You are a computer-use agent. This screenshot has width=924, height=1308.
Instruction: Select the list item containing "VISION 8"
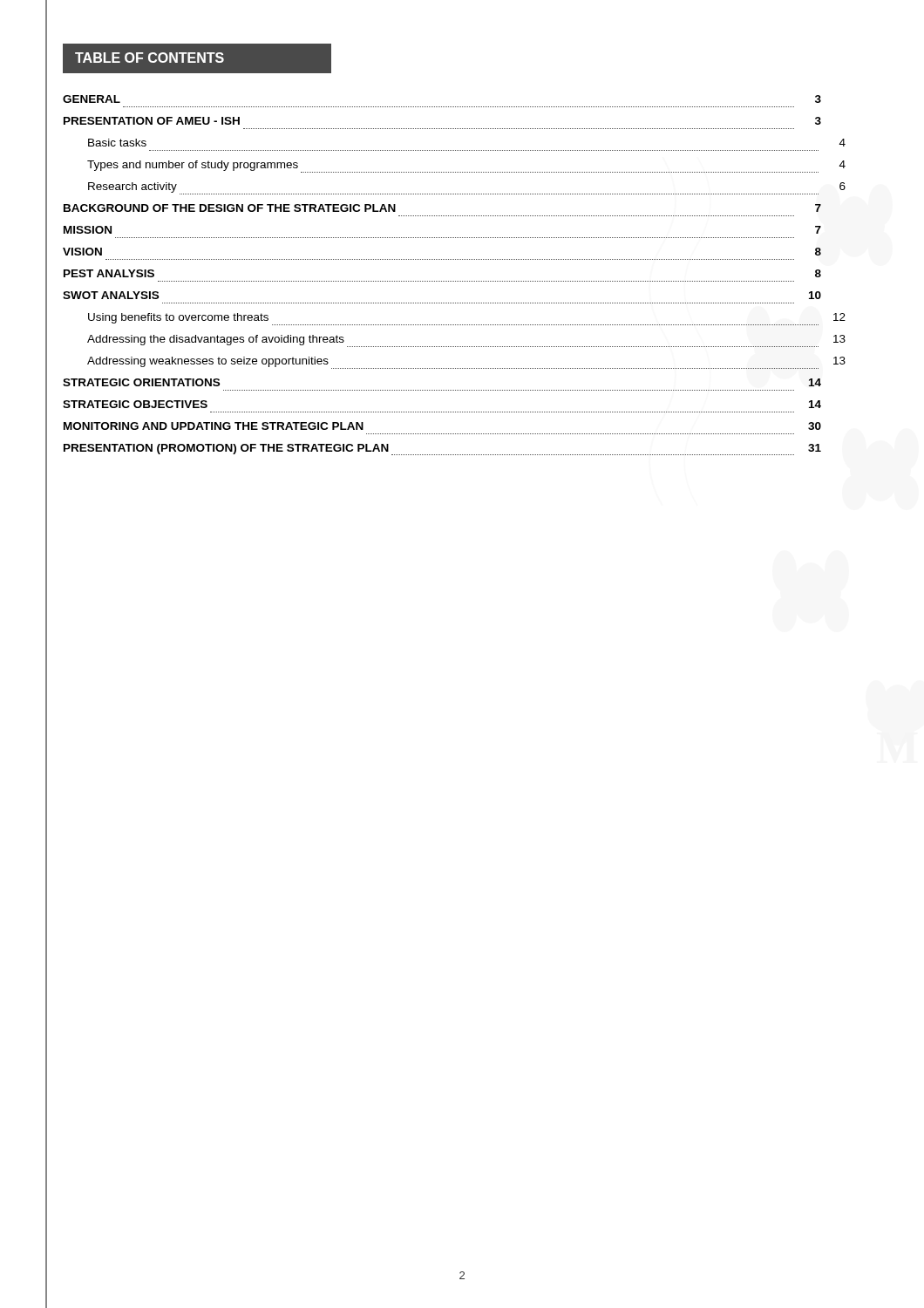point(442,252)
